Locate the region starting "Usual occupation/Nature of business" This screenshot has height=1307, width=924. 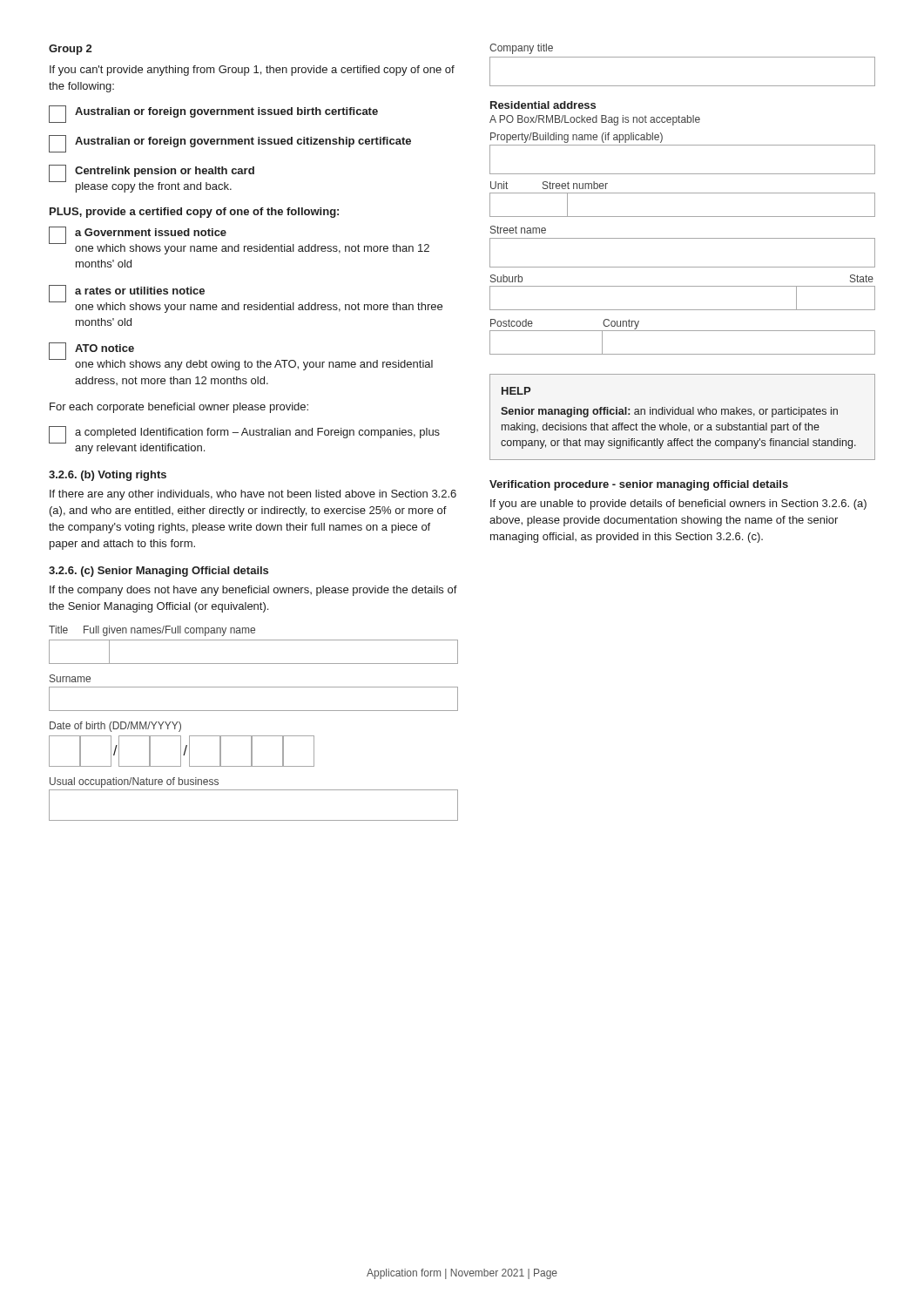tap(134, 782)
